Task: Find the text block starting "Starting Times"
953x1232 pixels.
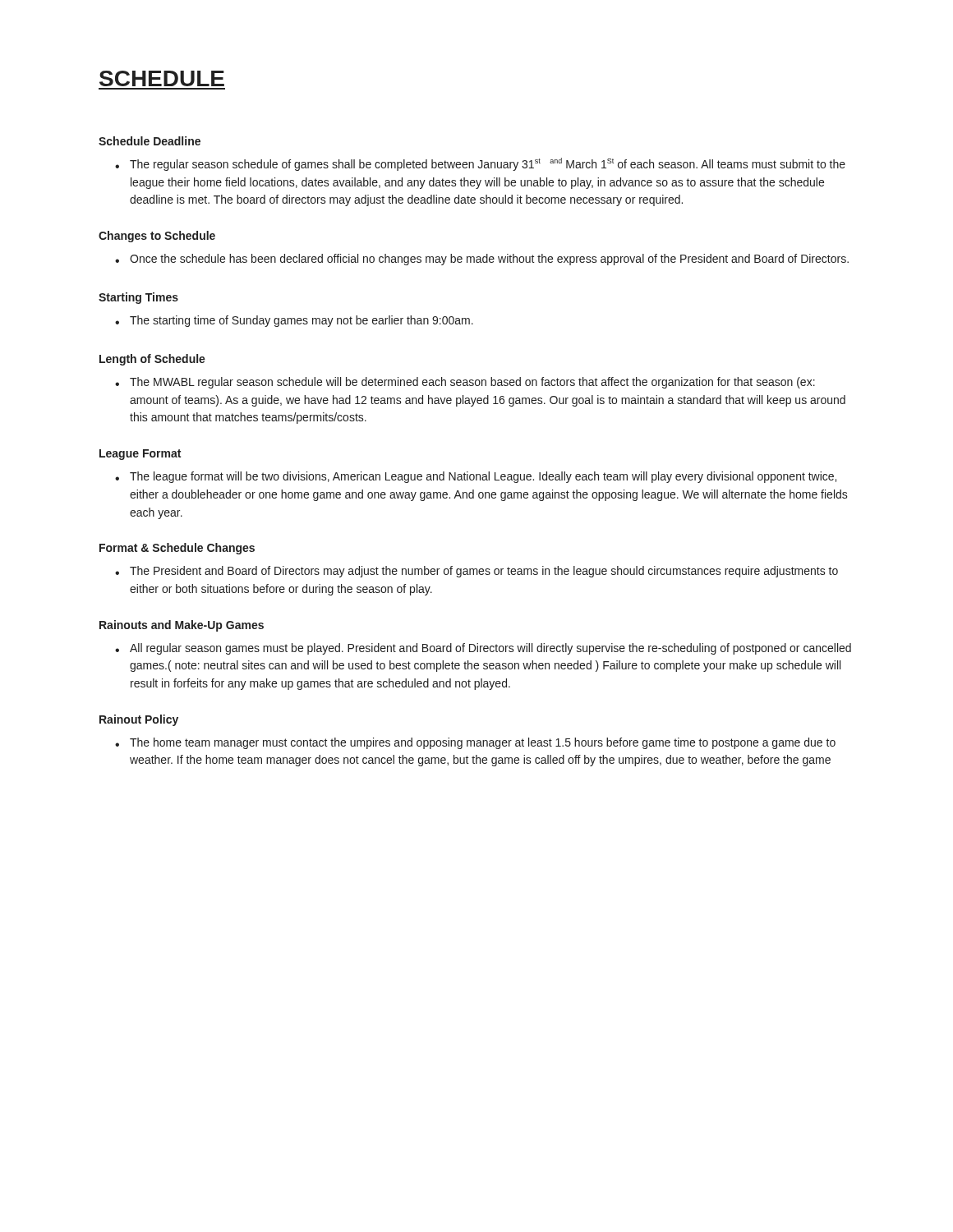Action: point(138,297)
